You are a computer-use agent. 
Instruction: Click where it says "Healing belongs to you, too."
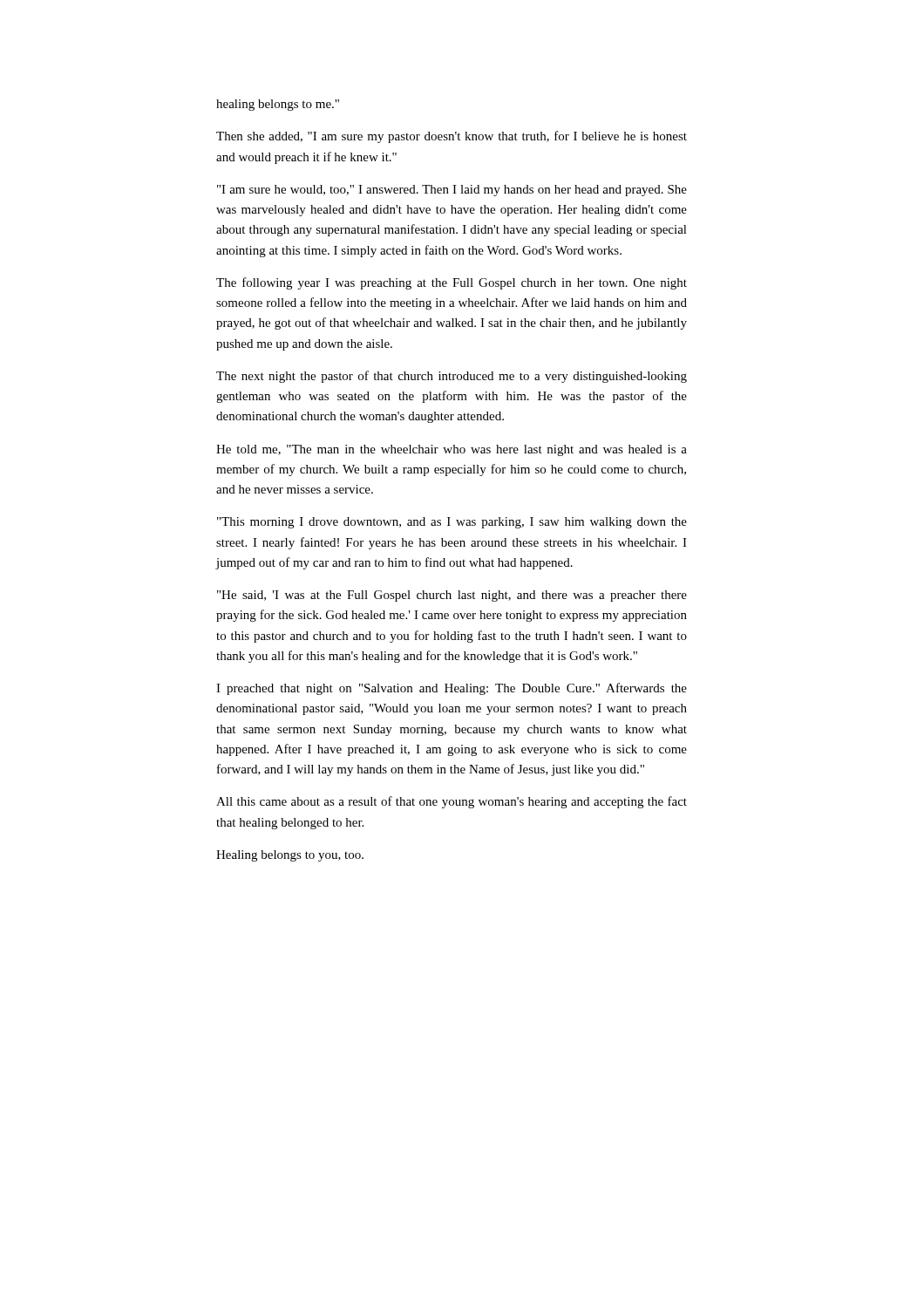[290, 854]
